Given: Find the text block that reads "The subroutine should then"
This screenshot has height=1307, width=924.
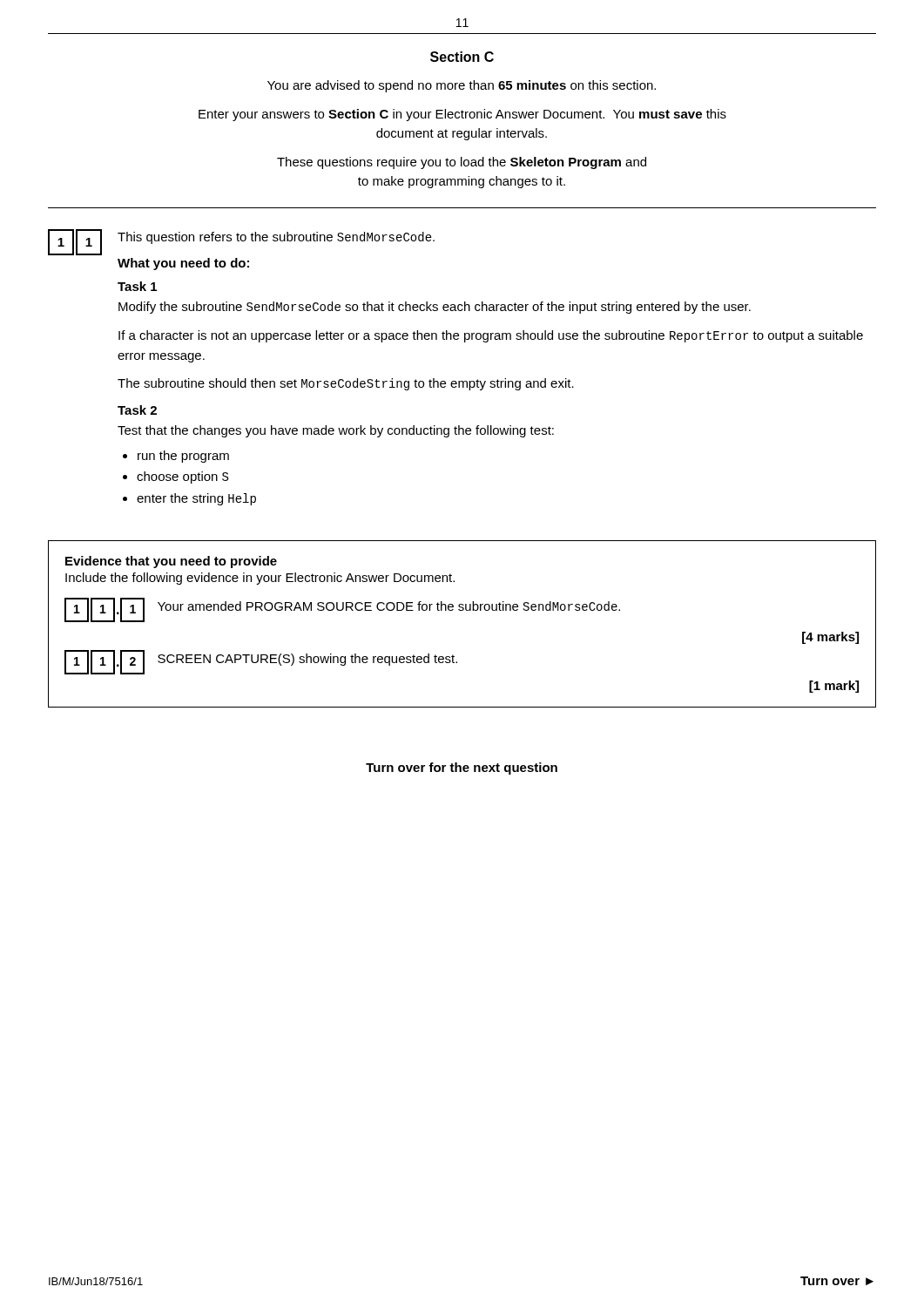Looking at the screenshot, I should click(x=346, y=383).
